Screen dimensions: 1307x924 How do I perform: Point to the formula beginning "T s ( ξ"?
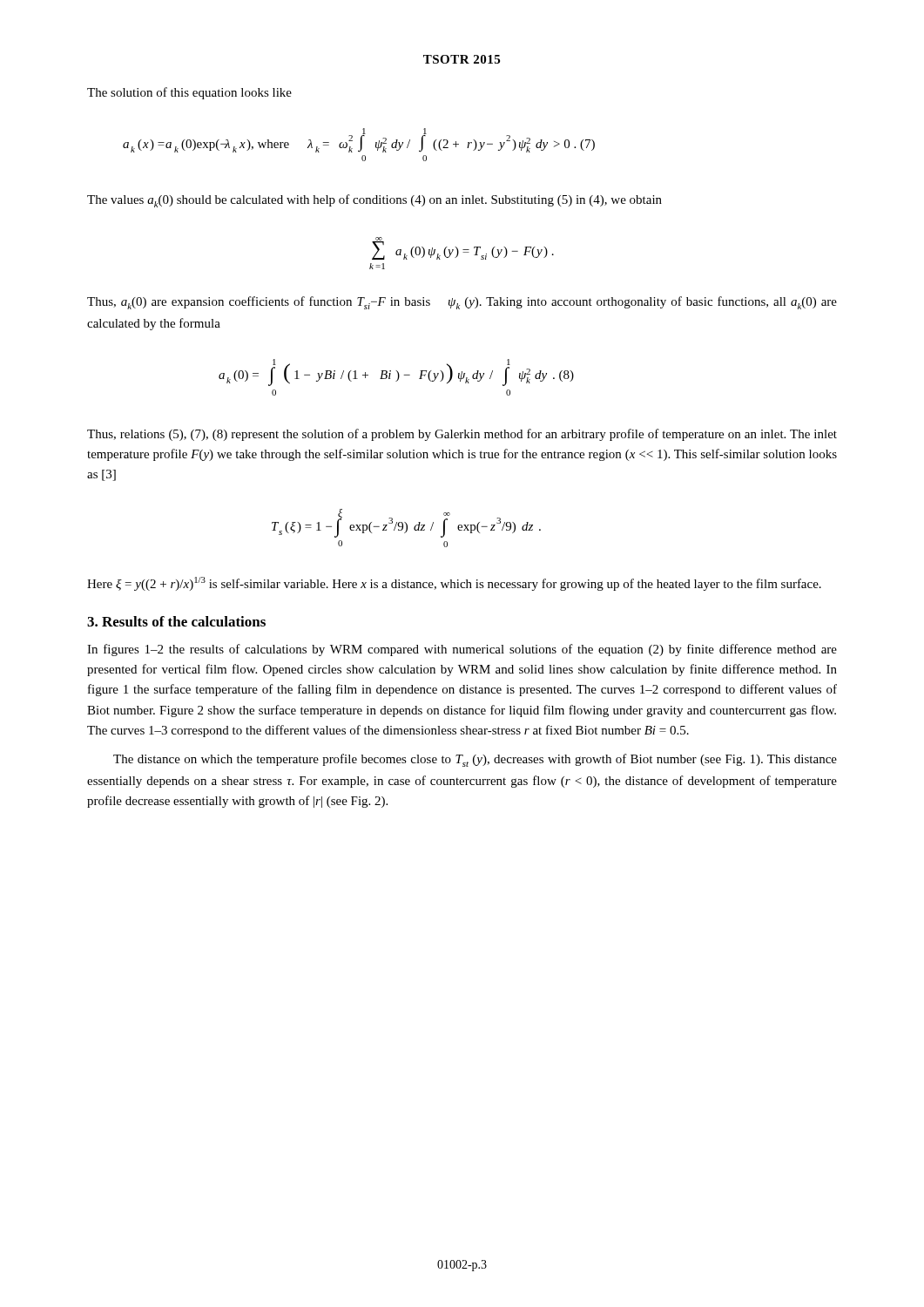[x=462, y=527]
